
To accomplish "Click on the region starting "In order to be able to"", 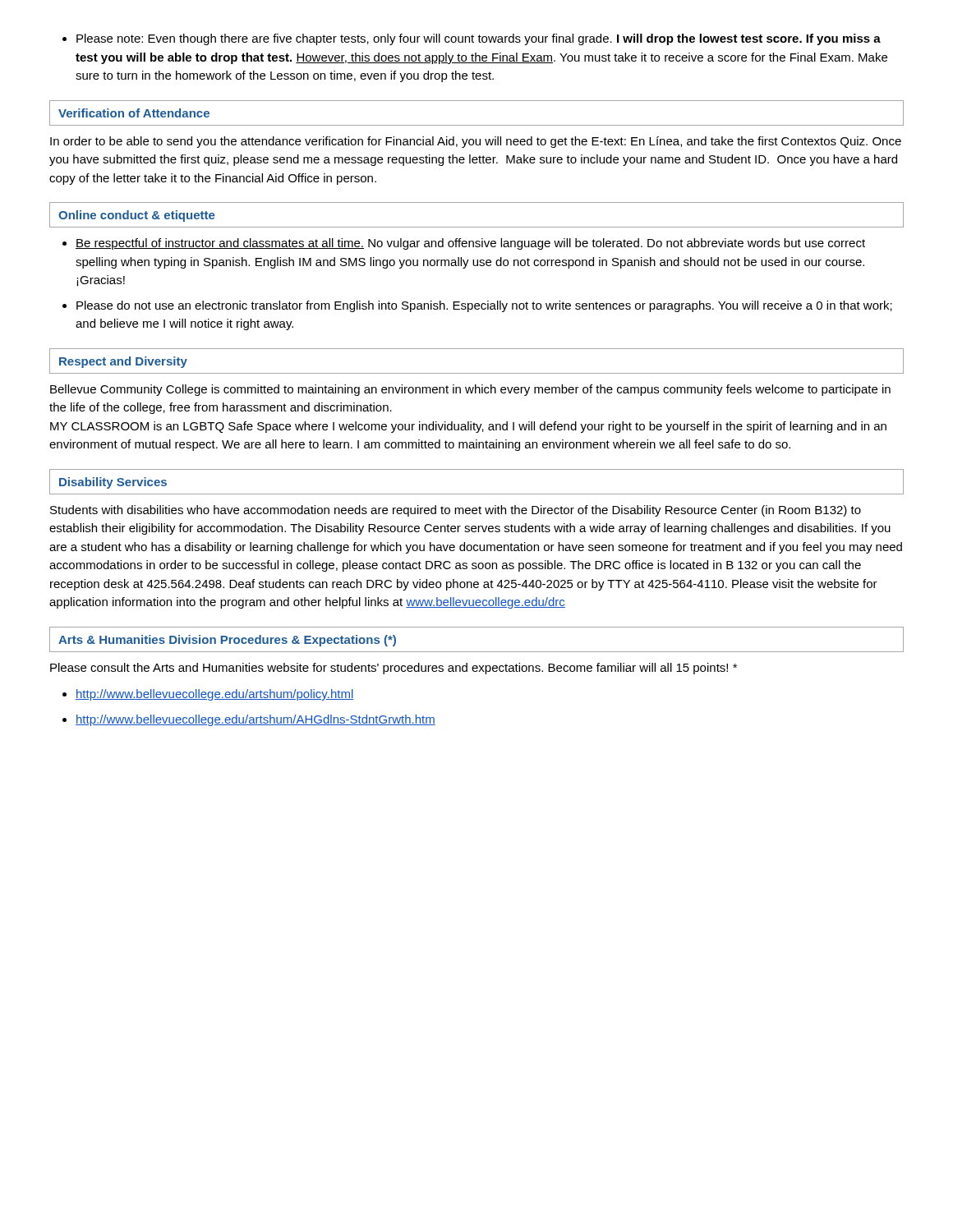I will pos(475,159).
